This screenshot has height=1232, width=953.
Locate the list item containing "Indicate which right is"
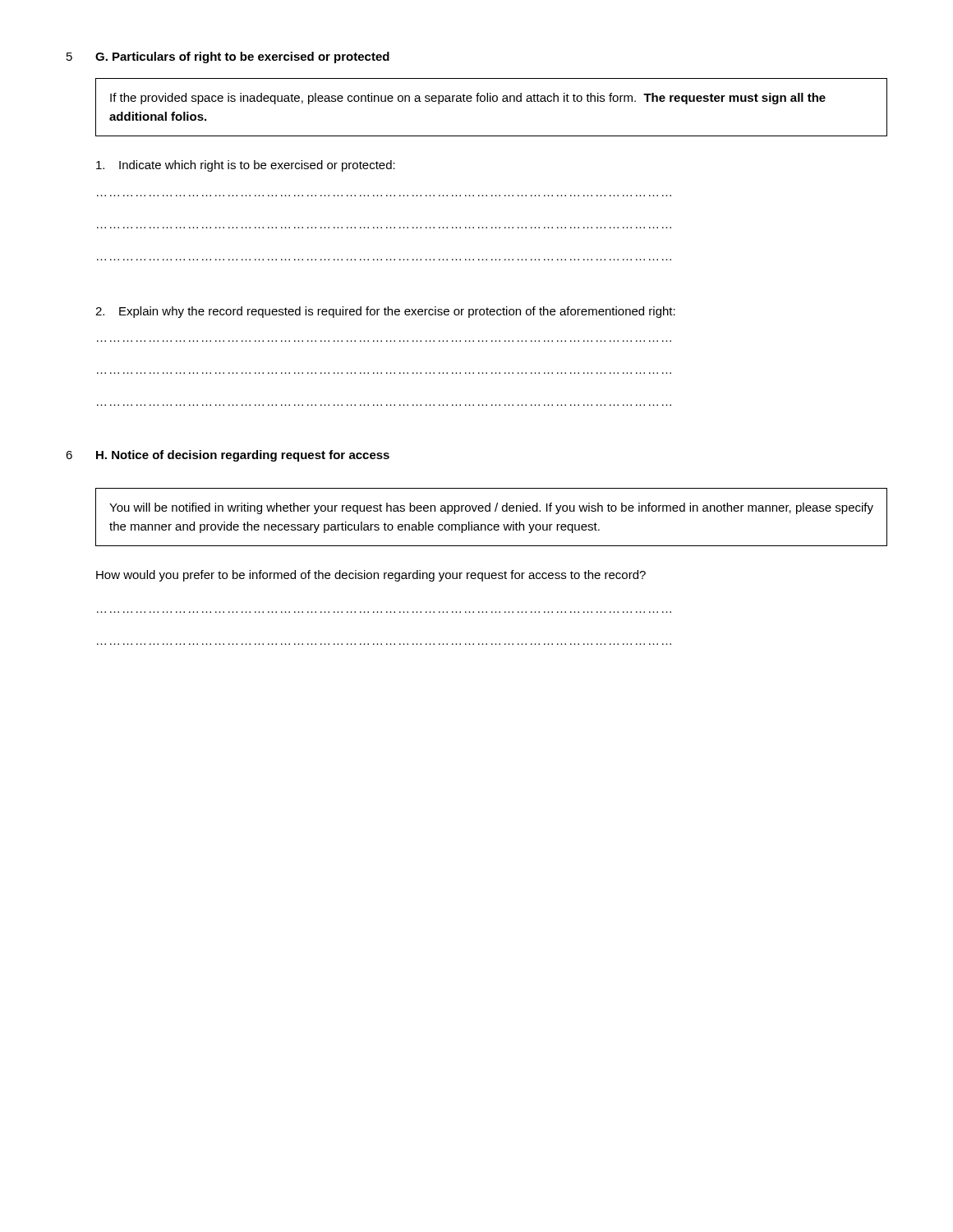(x=246, y=166)
